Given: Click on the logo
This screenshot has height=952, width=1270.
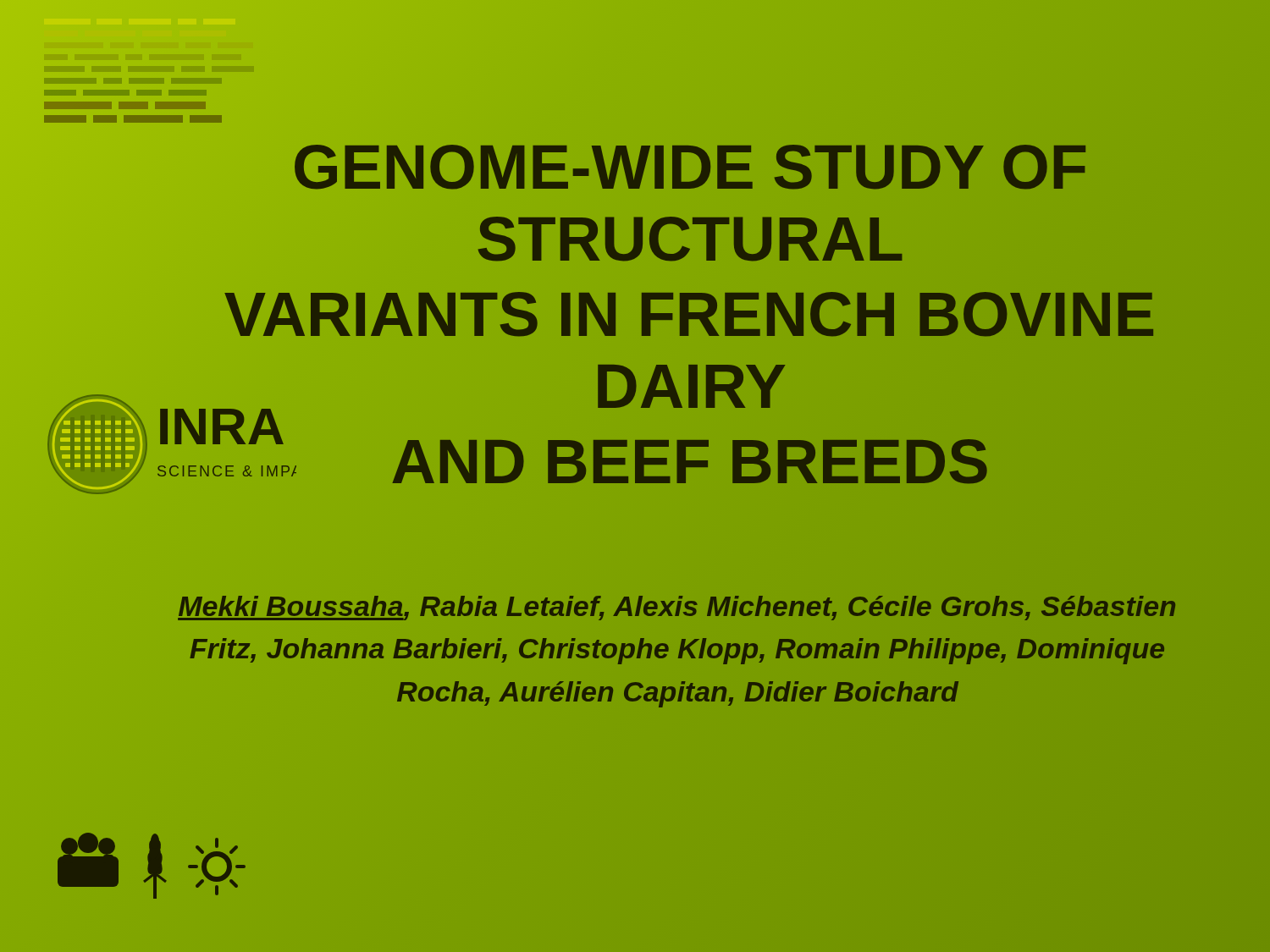Looking at the screenshot, I should click(x=171, y=465).
